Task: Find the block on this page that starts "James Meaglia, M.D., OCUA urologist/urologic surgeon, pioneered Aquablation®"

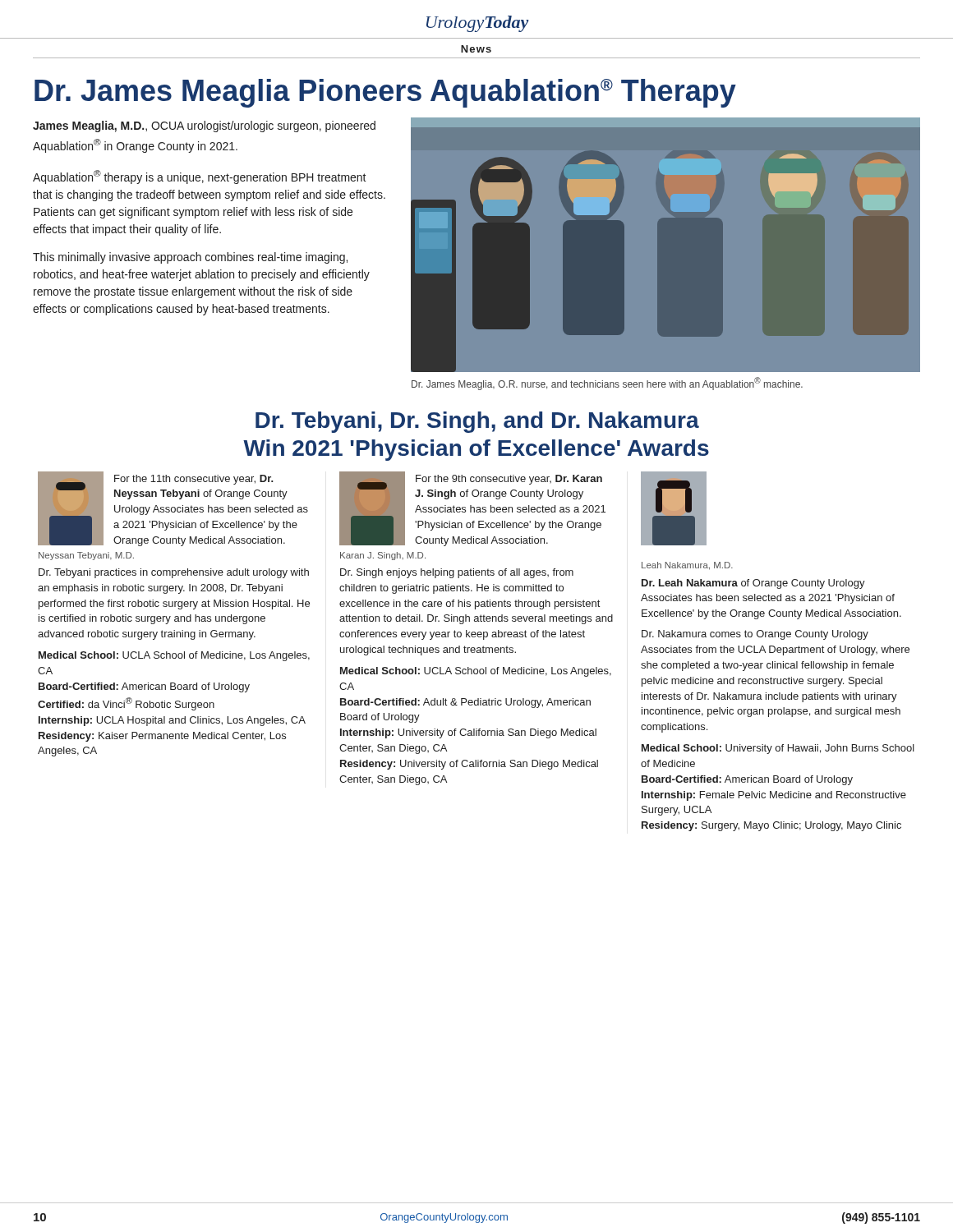Action: point(205,136)
